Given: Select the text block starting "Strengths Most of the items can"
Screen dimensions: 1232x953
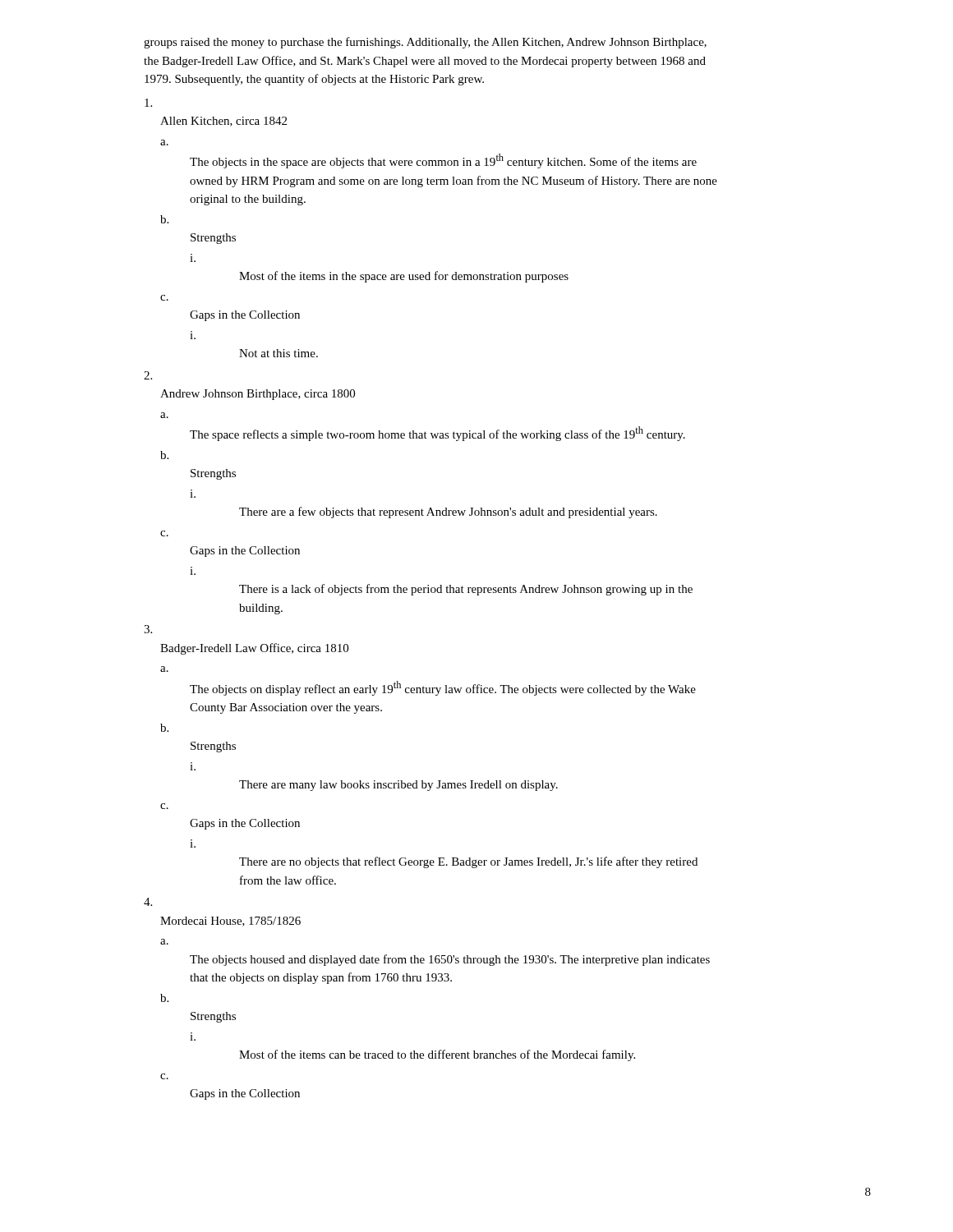Looking at the screenshot, I should (213, 1017).
